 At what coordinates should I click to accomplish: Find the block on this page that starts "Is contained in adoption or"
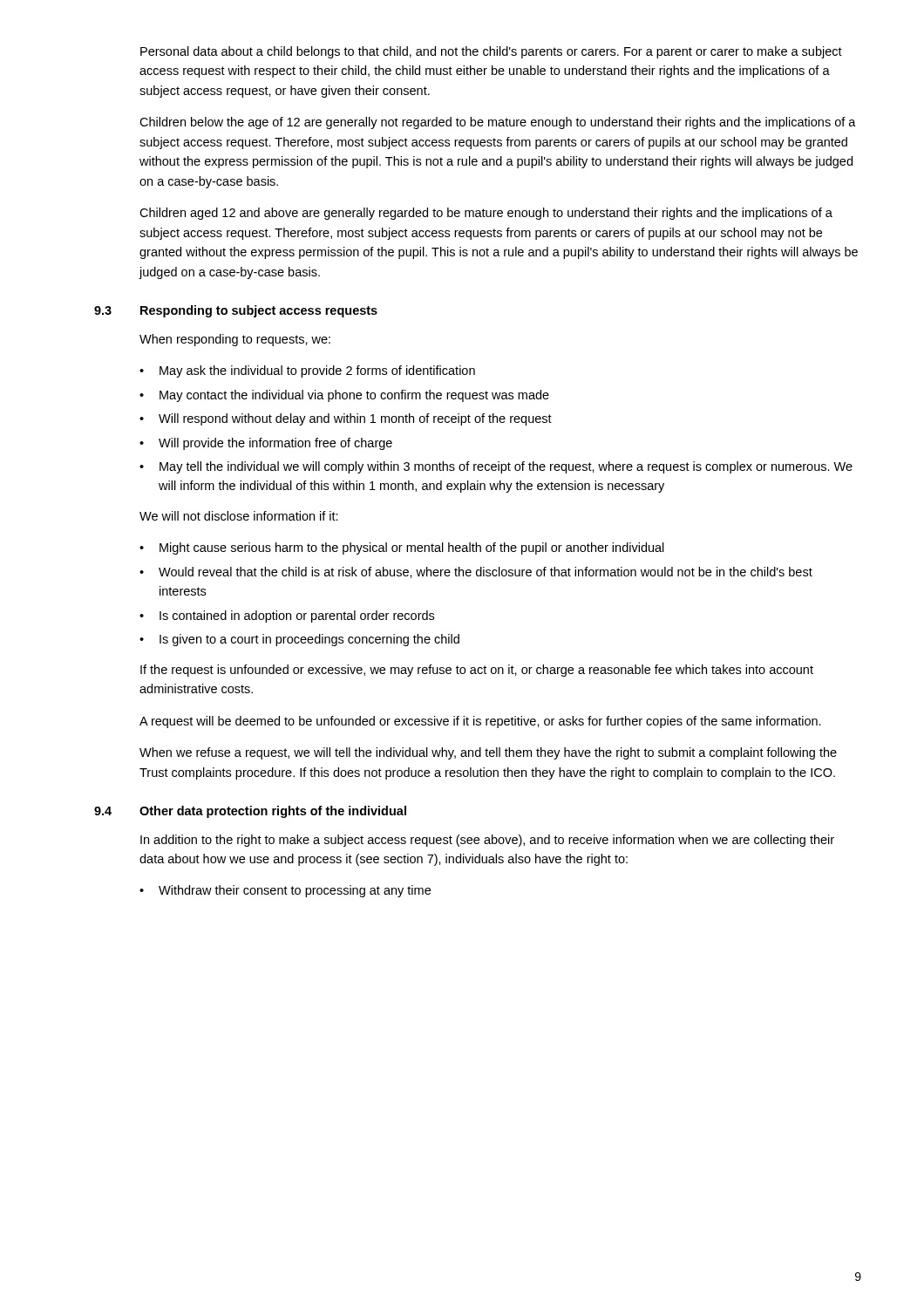click(x=287, y=617)
